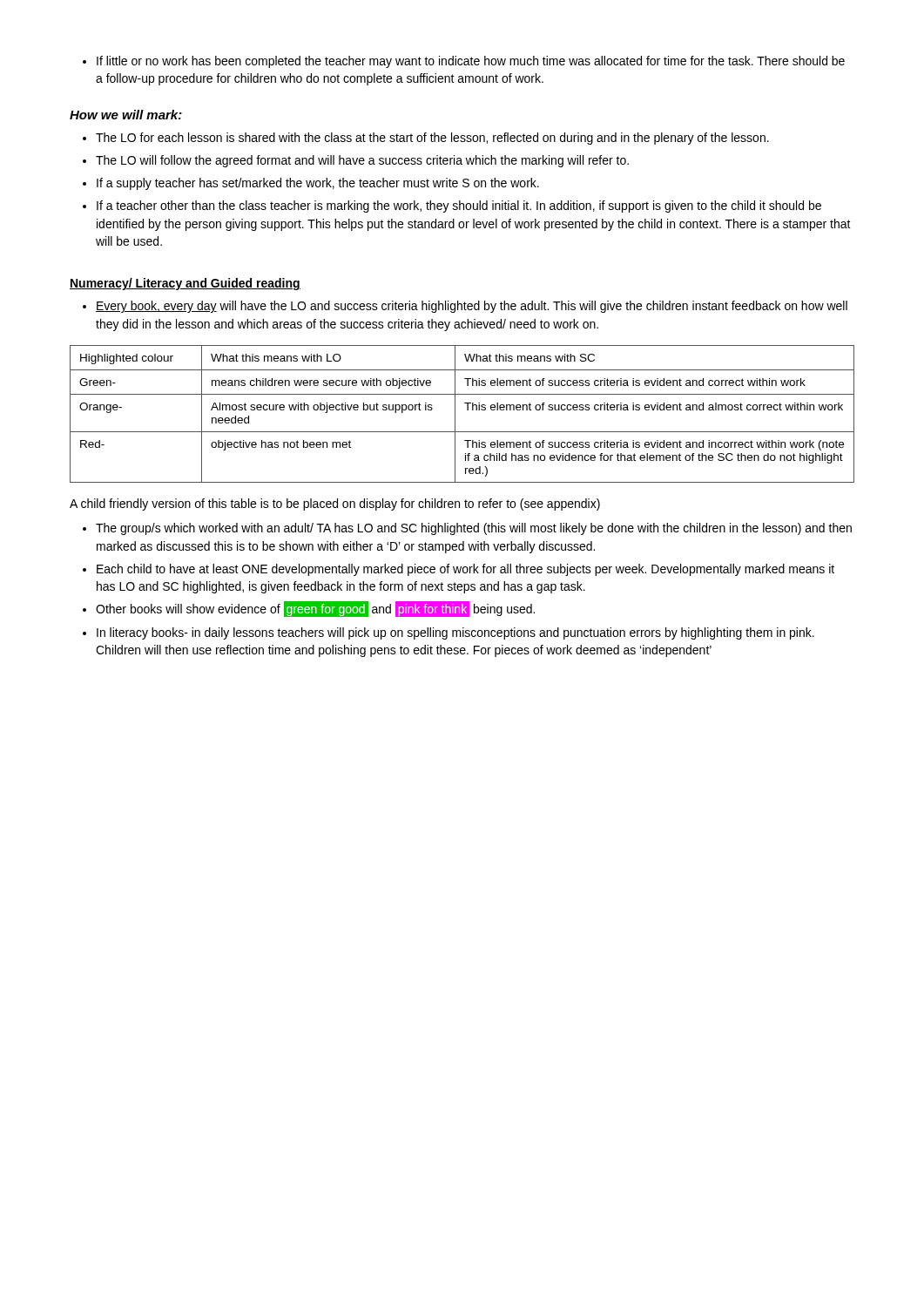Find the block on this page that starts "If a supply teacher has set/marked the"
The height and width of the screenshot is (1307, 924).
tap(462, 183)
